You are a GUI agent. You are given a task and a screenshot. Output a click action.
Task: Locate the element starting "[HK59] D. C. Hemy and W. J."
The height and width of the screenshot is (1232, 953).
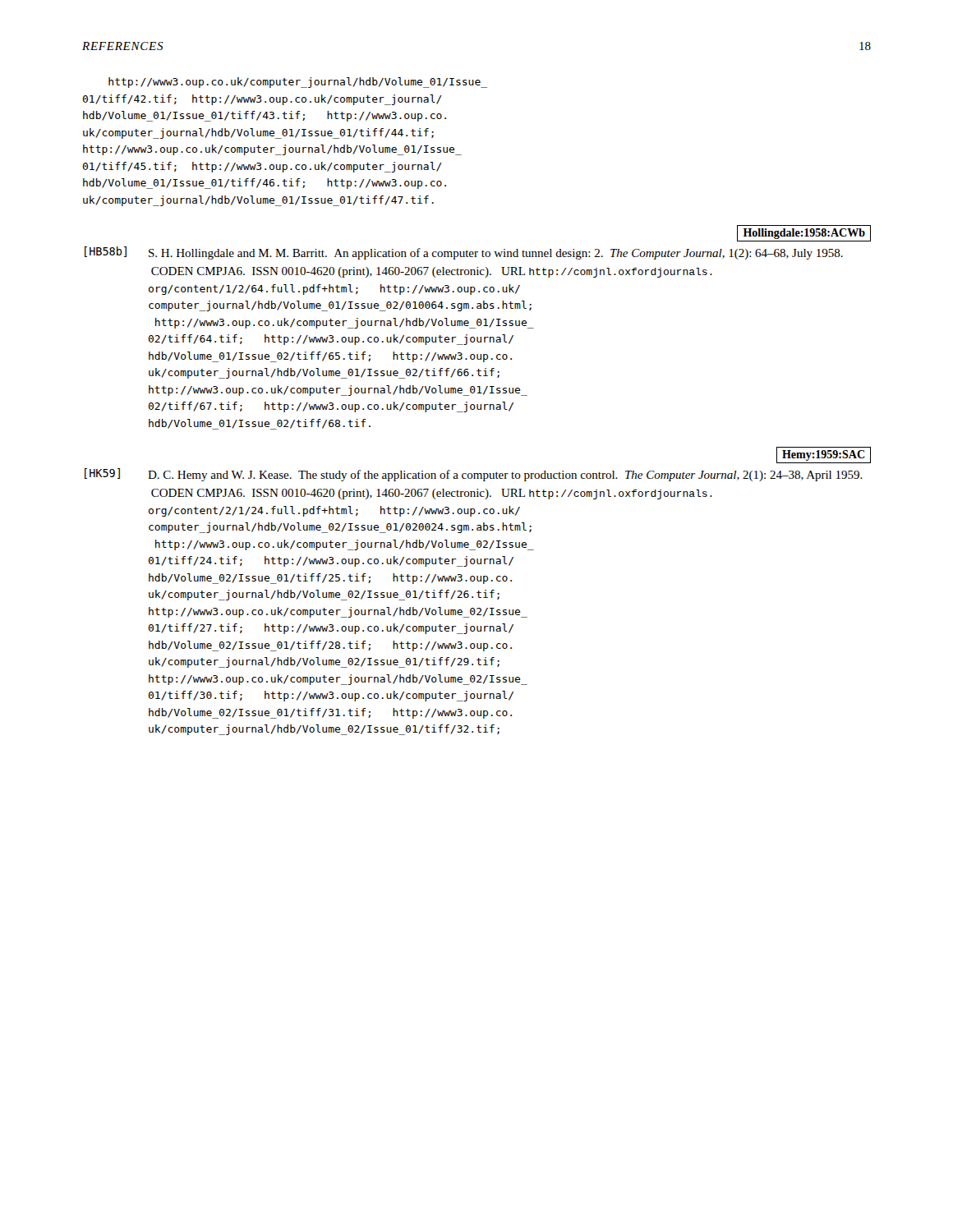tap(476, 602)
